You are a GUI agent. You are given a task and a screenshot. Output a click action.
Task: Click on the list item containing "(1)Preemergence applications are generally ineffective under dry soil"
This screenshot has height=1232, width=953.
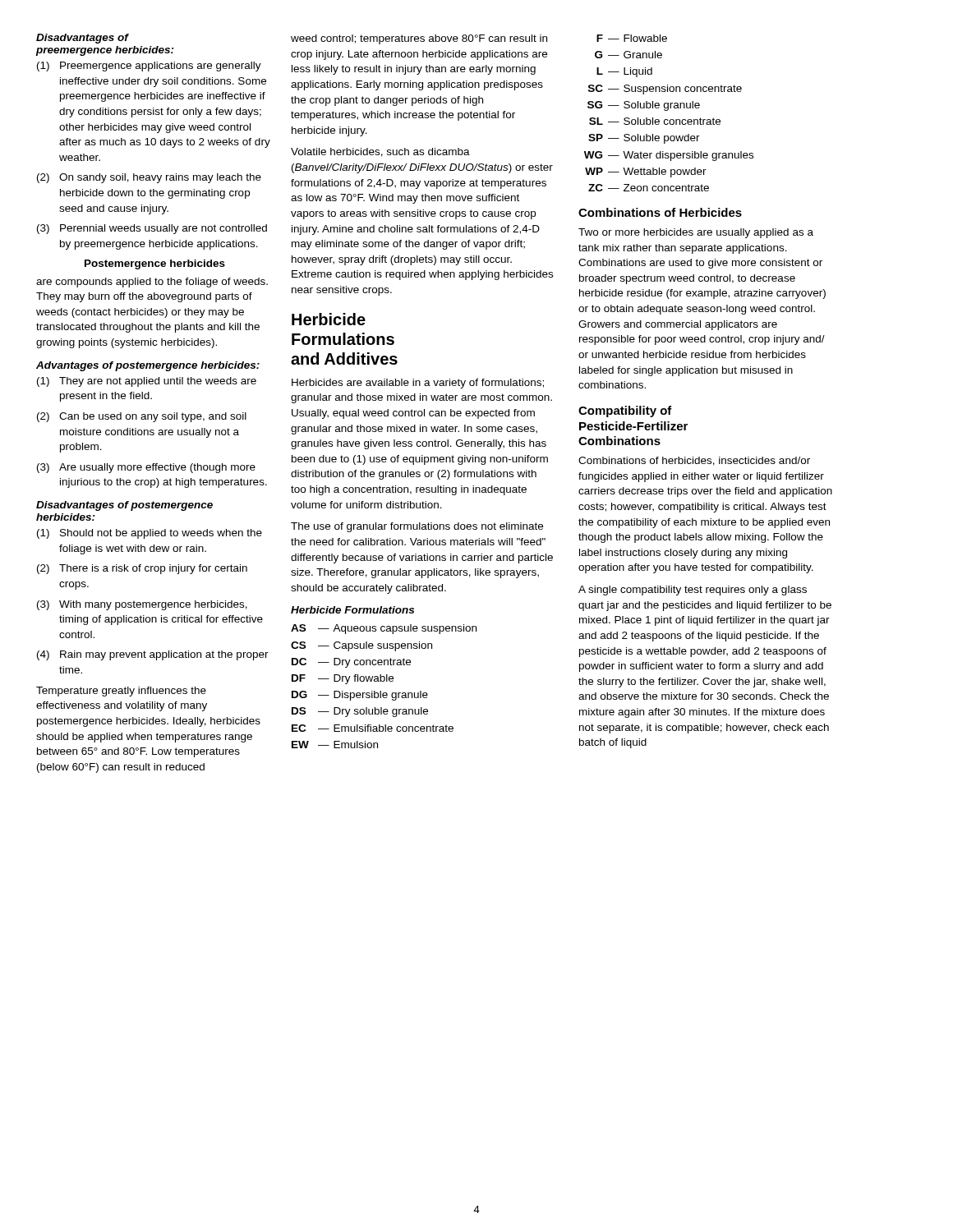pos(154,112)
